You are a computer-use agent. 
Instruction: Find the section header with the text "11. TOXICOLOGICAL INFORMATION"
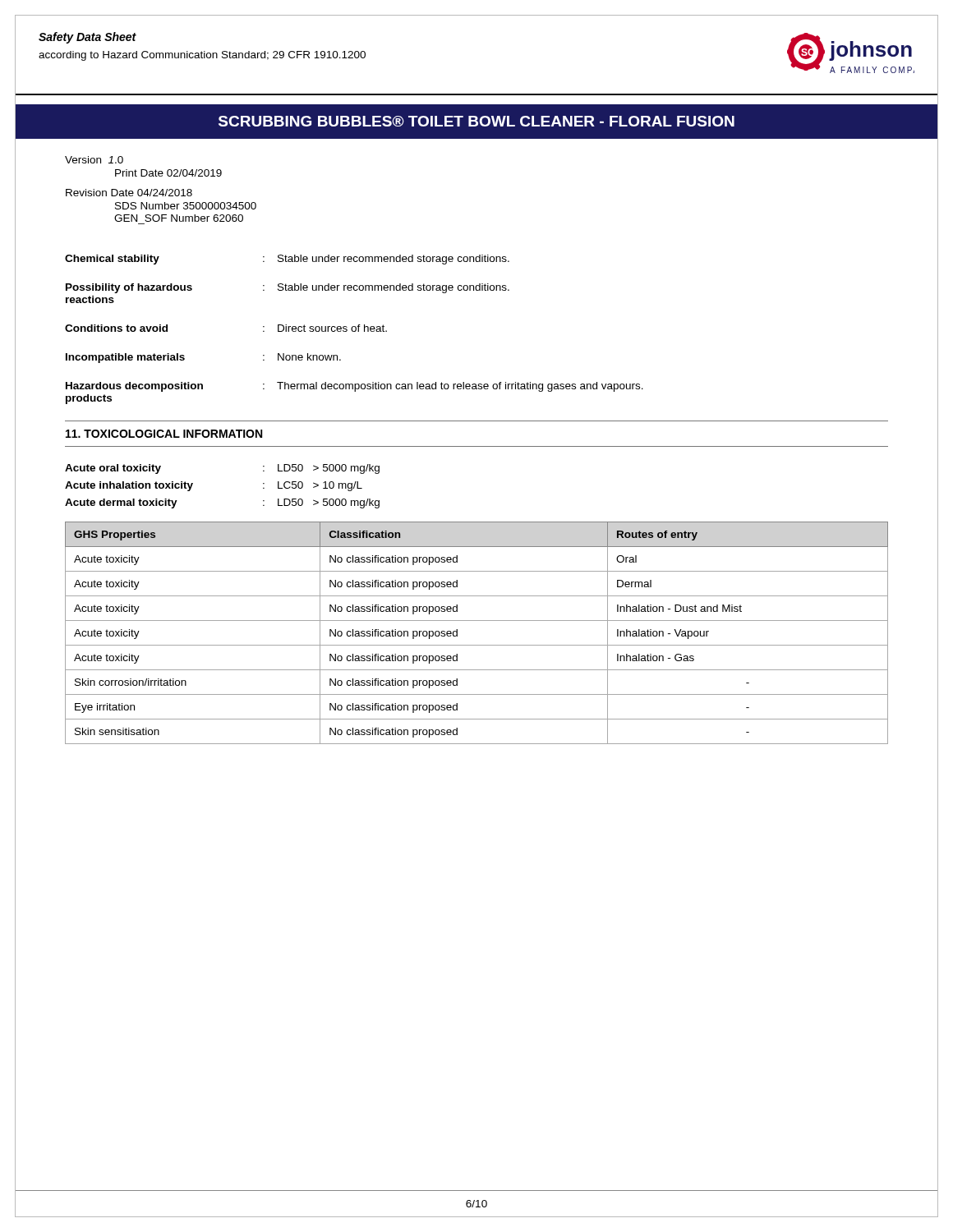click(164, 434)
